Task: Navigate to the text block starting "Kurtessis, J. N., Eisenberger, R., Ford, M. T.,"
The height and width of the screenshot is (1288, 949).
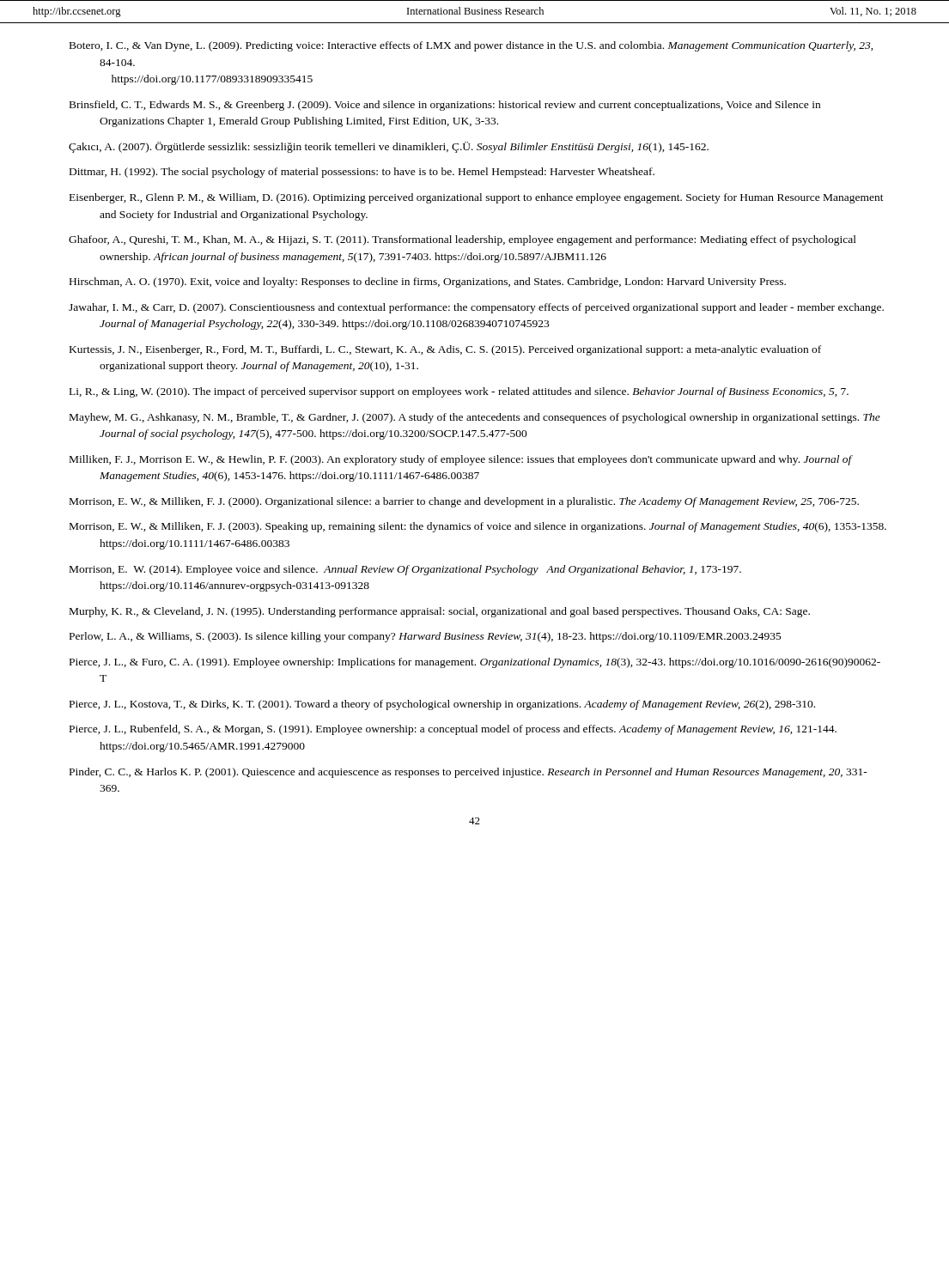Action: pyautogui.click(x=445, y=357)
